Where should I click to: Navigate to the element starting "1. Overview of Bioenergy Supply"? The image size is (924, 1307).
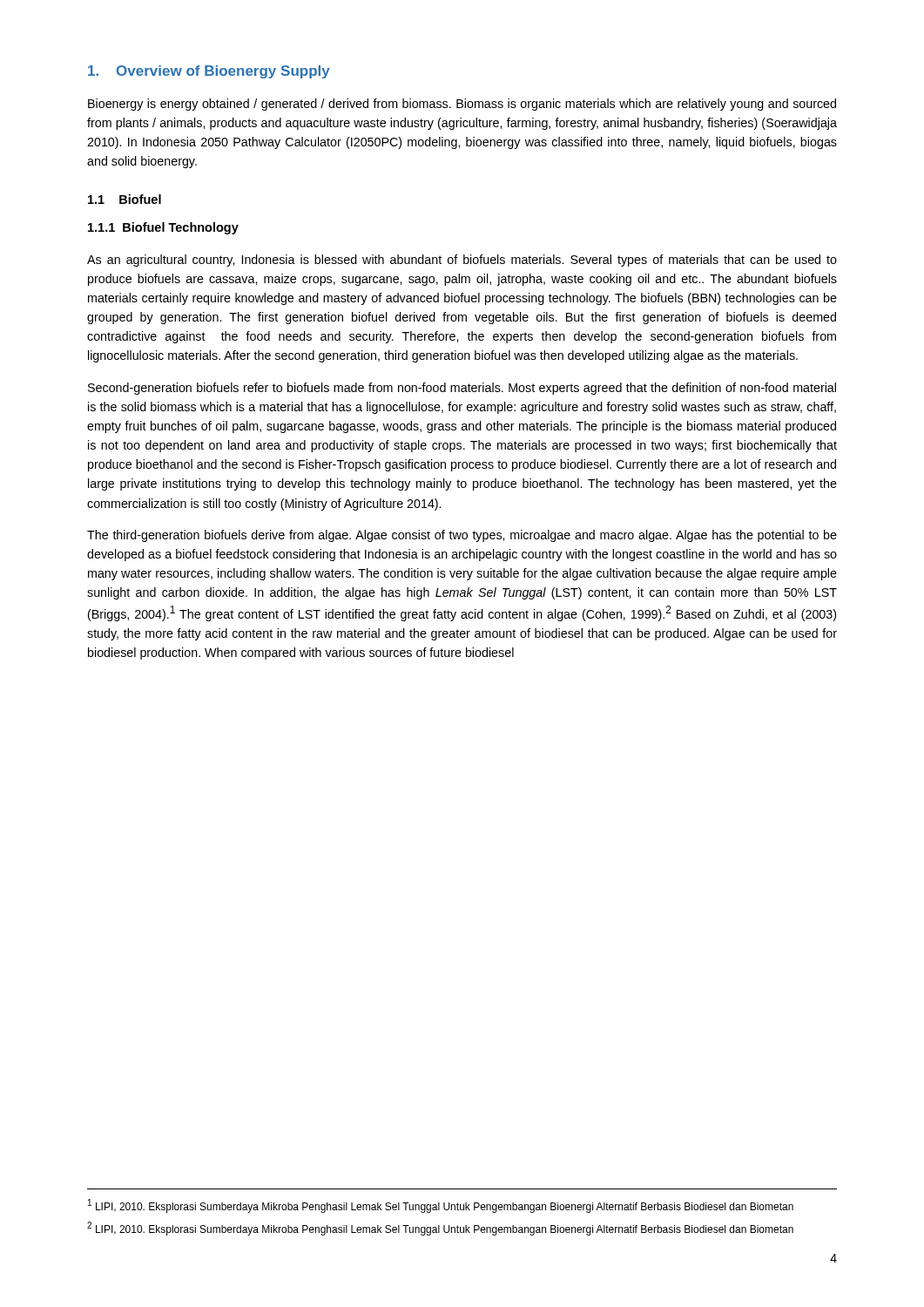click(x=208, y=71)
